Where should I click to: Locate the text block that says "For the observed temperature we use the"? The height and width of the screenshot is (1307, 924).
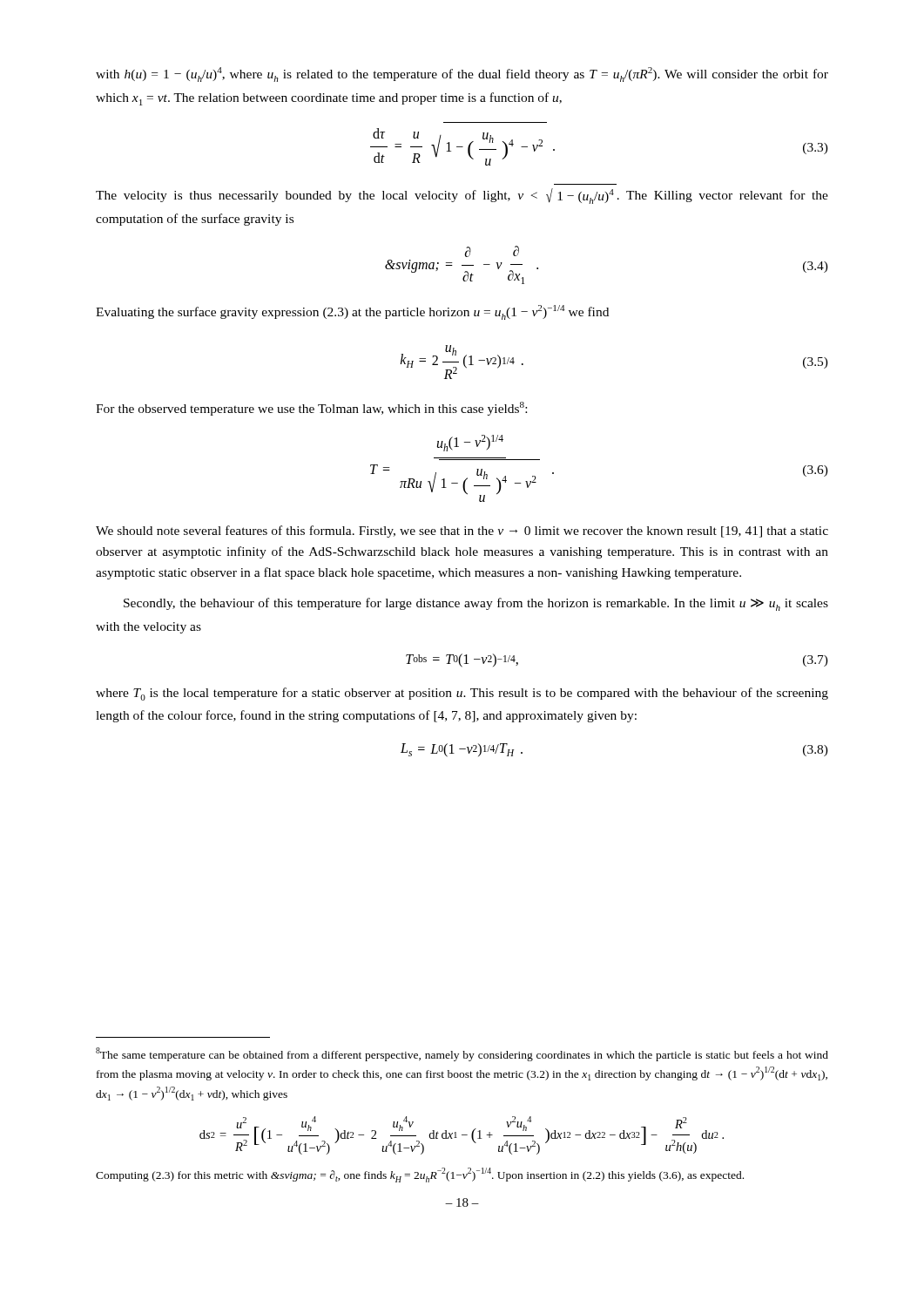click(462, 408)
